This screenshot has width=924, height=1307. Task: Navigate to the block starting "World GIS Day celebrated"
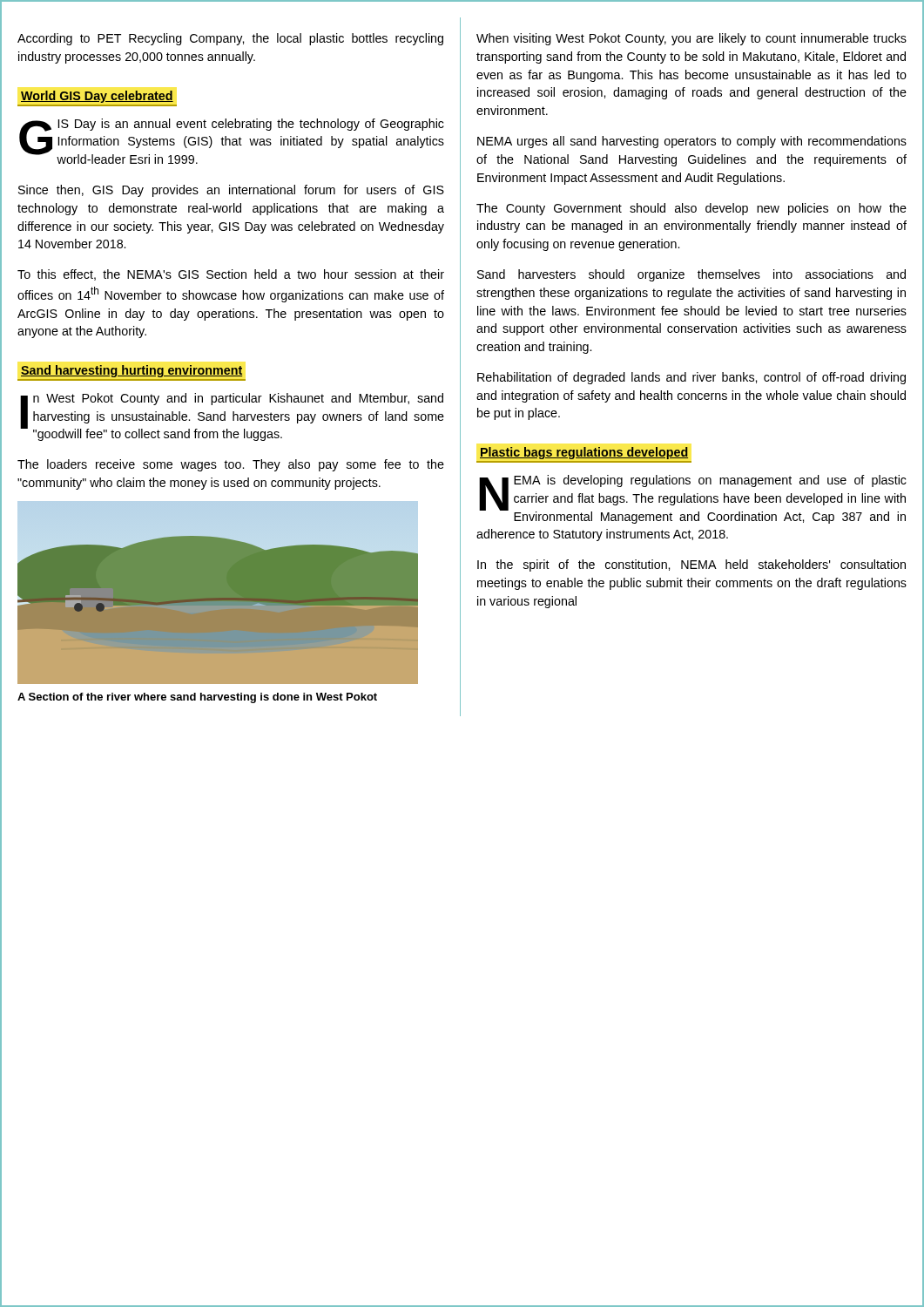(x=97, y=97)
